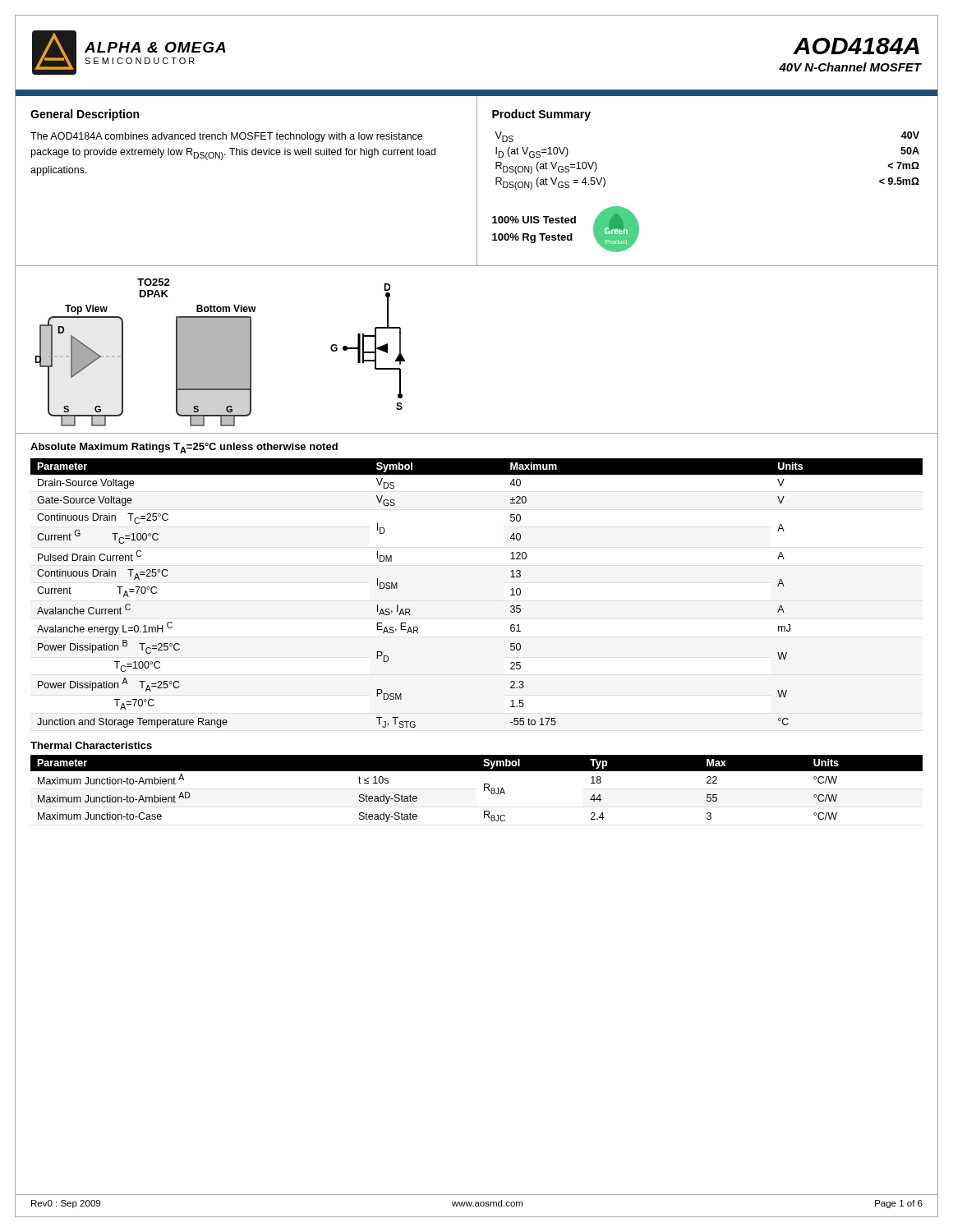This screenshot has width=953, height=1232.
Task: Click on the table containing "Maximum Junction-to-Ambient AD"
Action: 476,790
